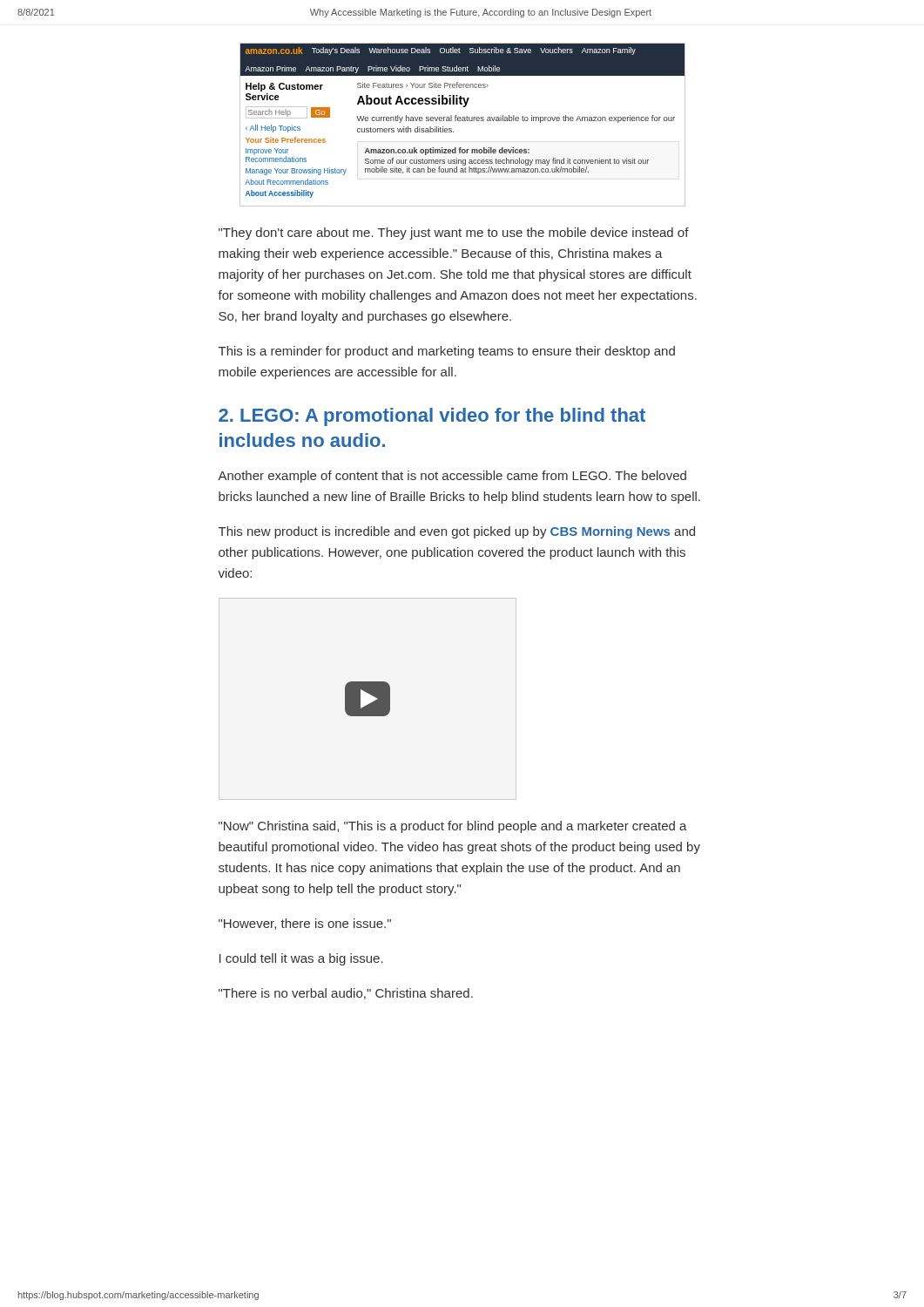Image resolution: width=924 pixels, height=1307 pixels.
Task: Navigate to the text block starting ""They don't care"
Action: coord(458,274)
